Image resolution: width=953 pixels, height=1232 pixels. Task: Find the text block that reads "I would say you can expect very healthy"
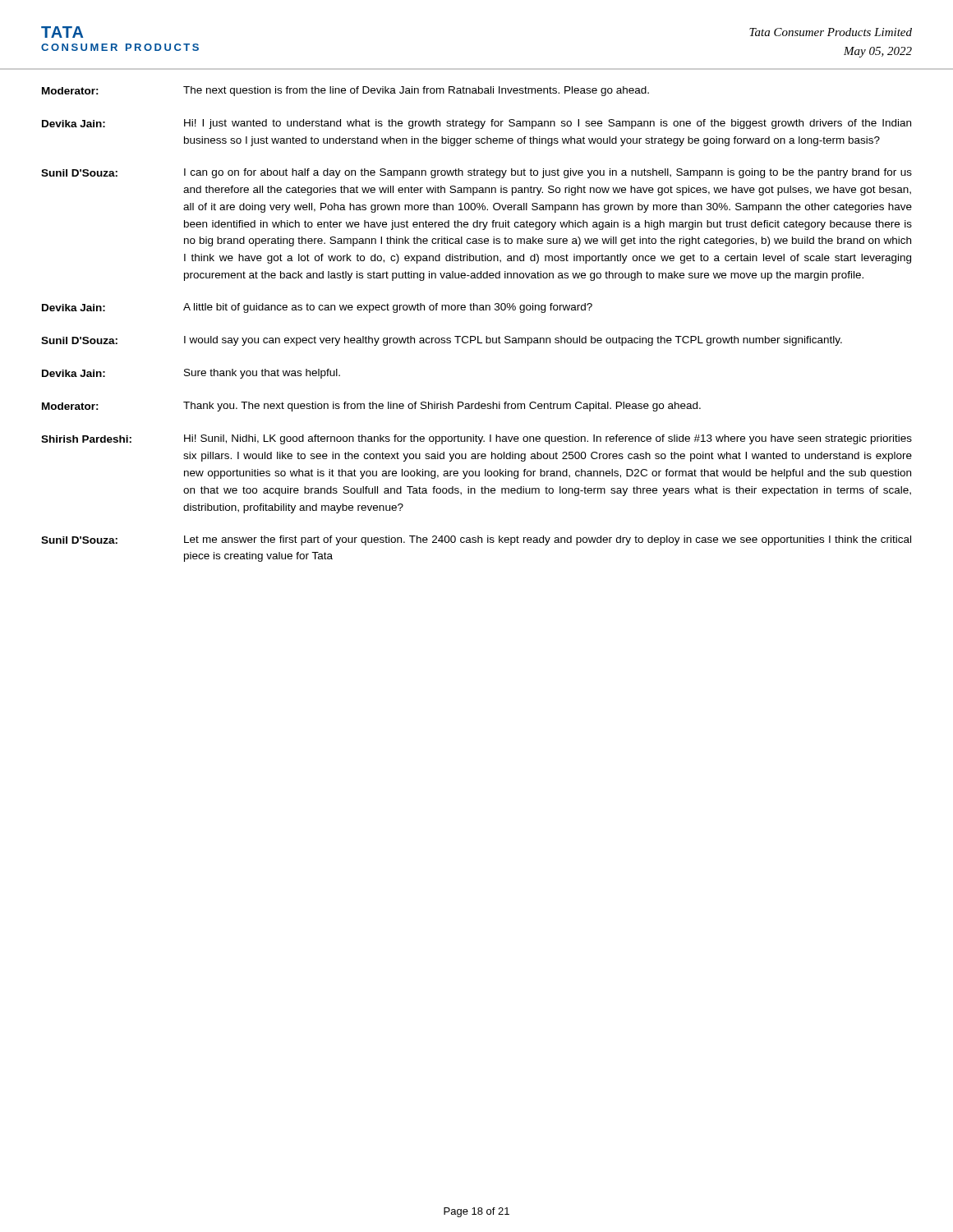(x=513, y=340)
